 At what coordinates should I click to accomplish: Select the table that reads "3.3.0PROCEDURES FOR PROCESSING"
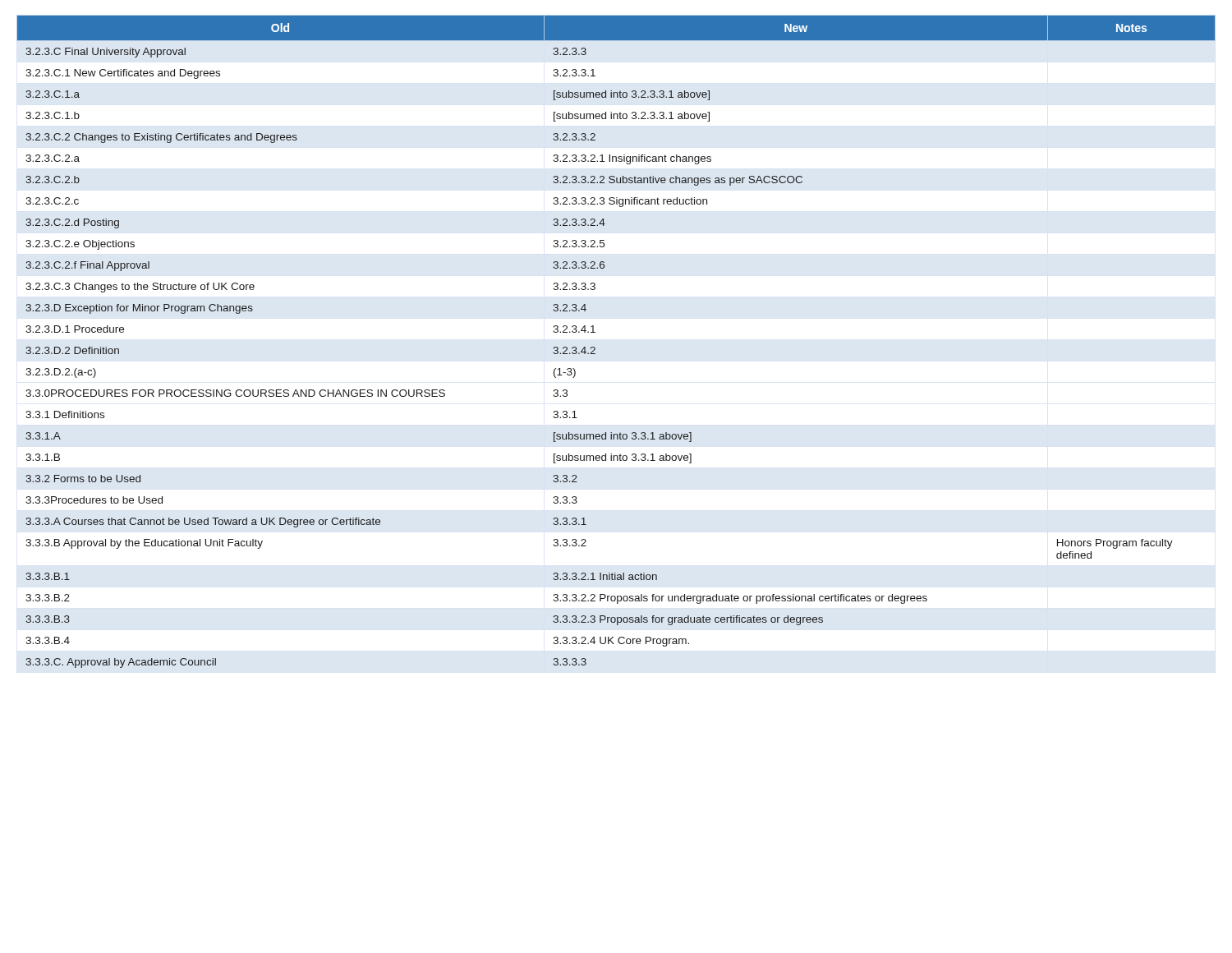616,344
